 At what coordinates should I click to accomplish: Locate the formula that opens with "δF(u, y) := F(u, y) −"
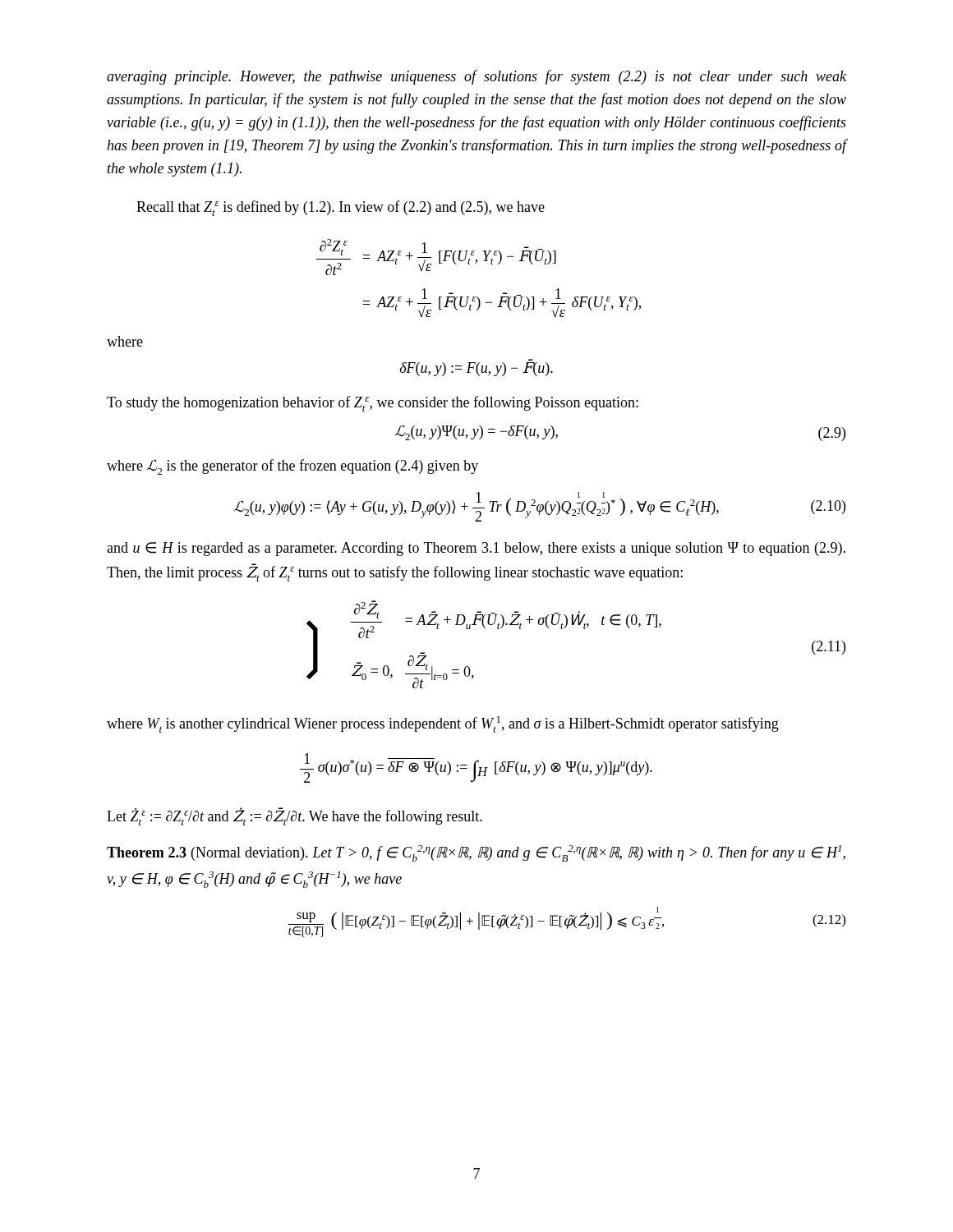coord(476,368)
